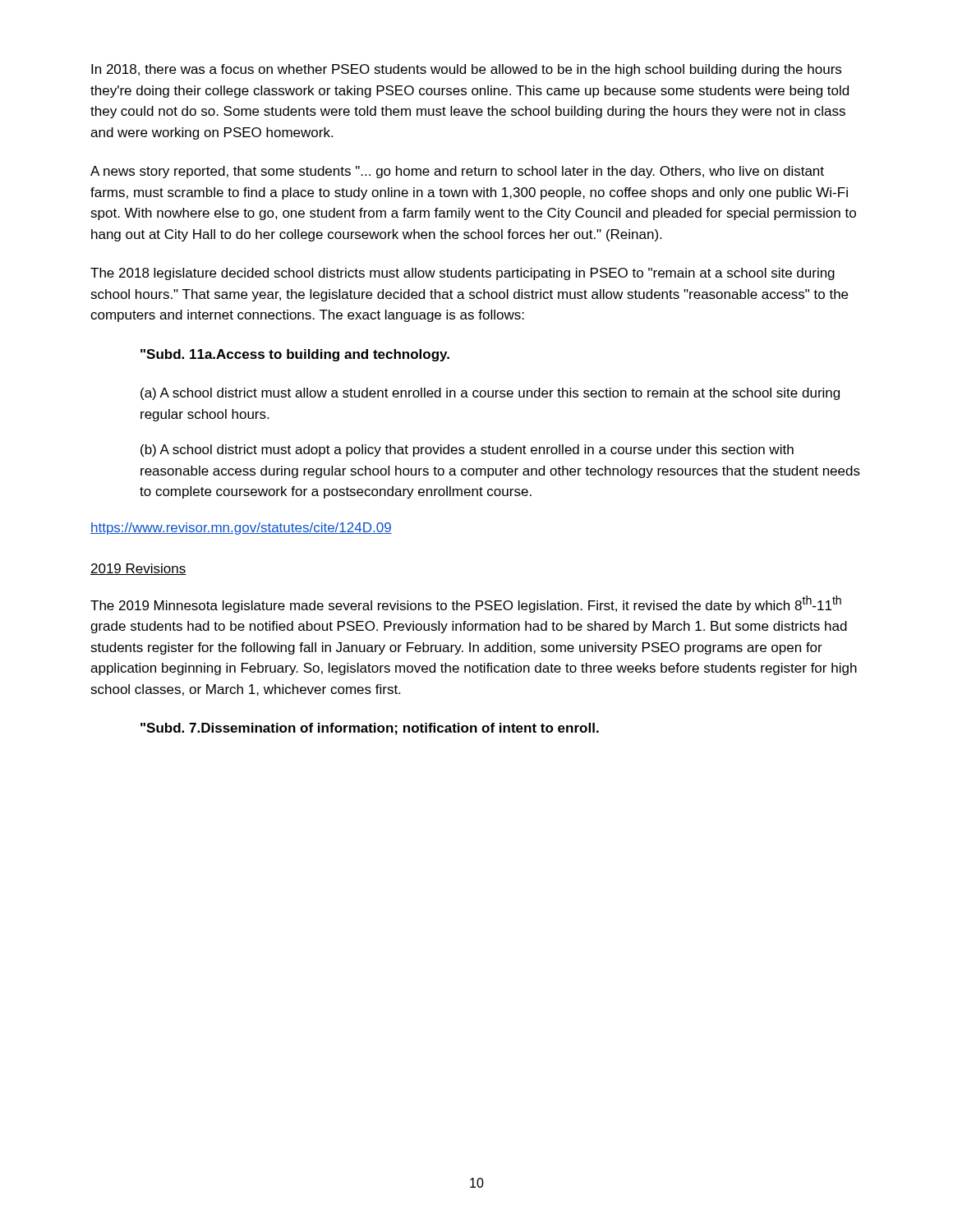Locate the block of text that opens with "A news story reported, that some students"
This screenshot has height=1232, width=953.
[473, 203]
